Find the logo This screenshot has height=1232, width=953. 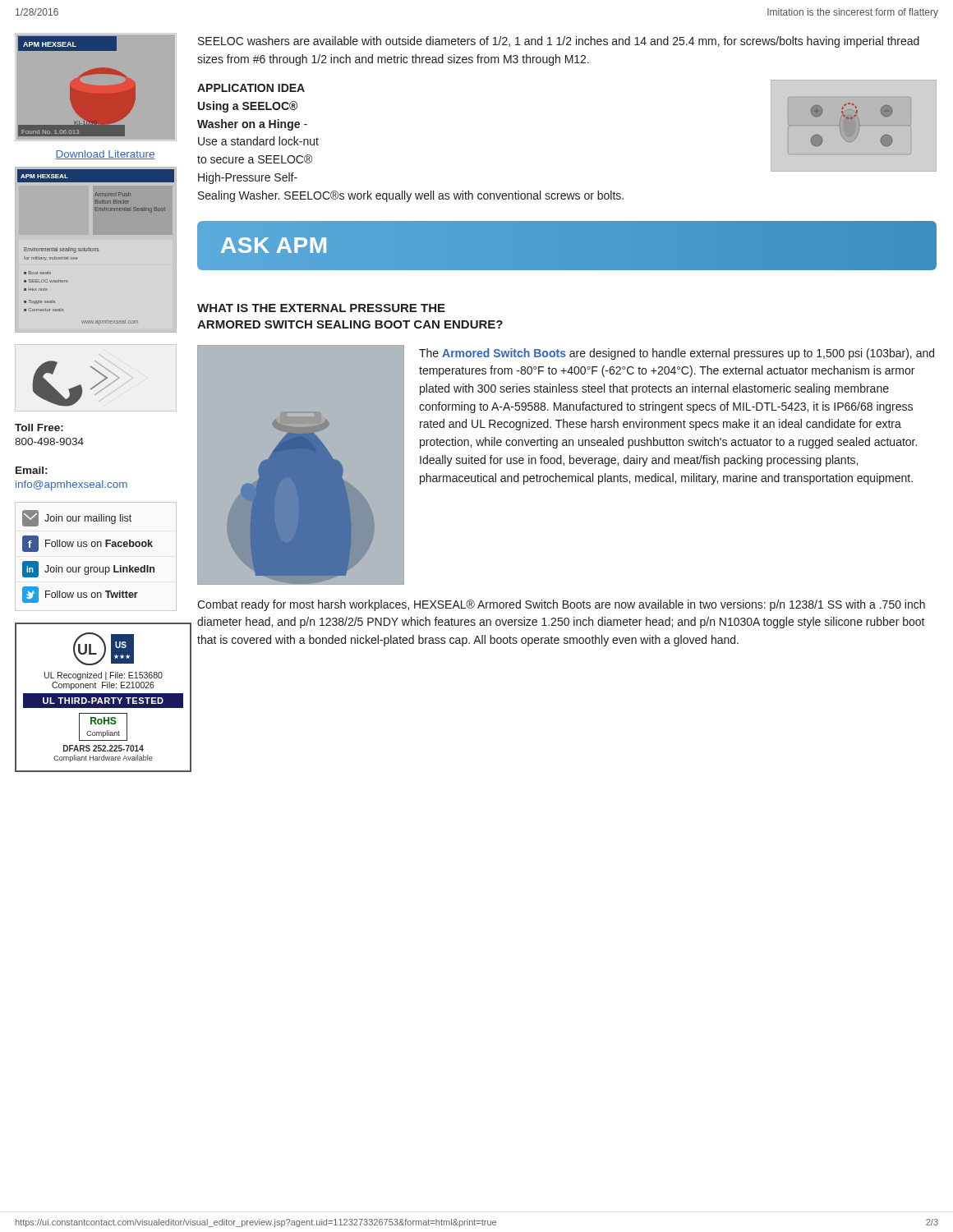[103, 697]
